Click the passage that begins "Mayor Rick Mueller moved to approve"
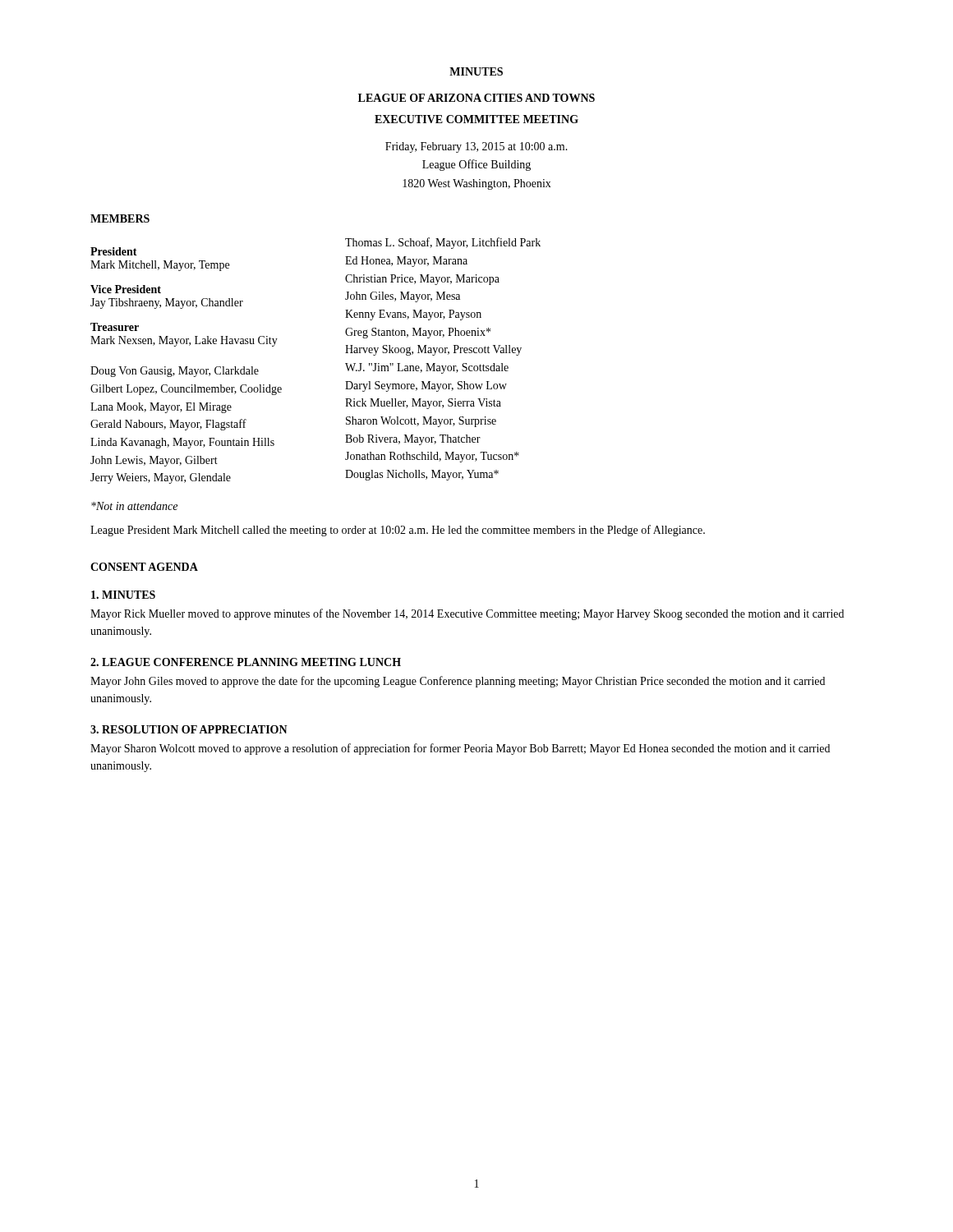953x1232 pixels. point(467,622)
